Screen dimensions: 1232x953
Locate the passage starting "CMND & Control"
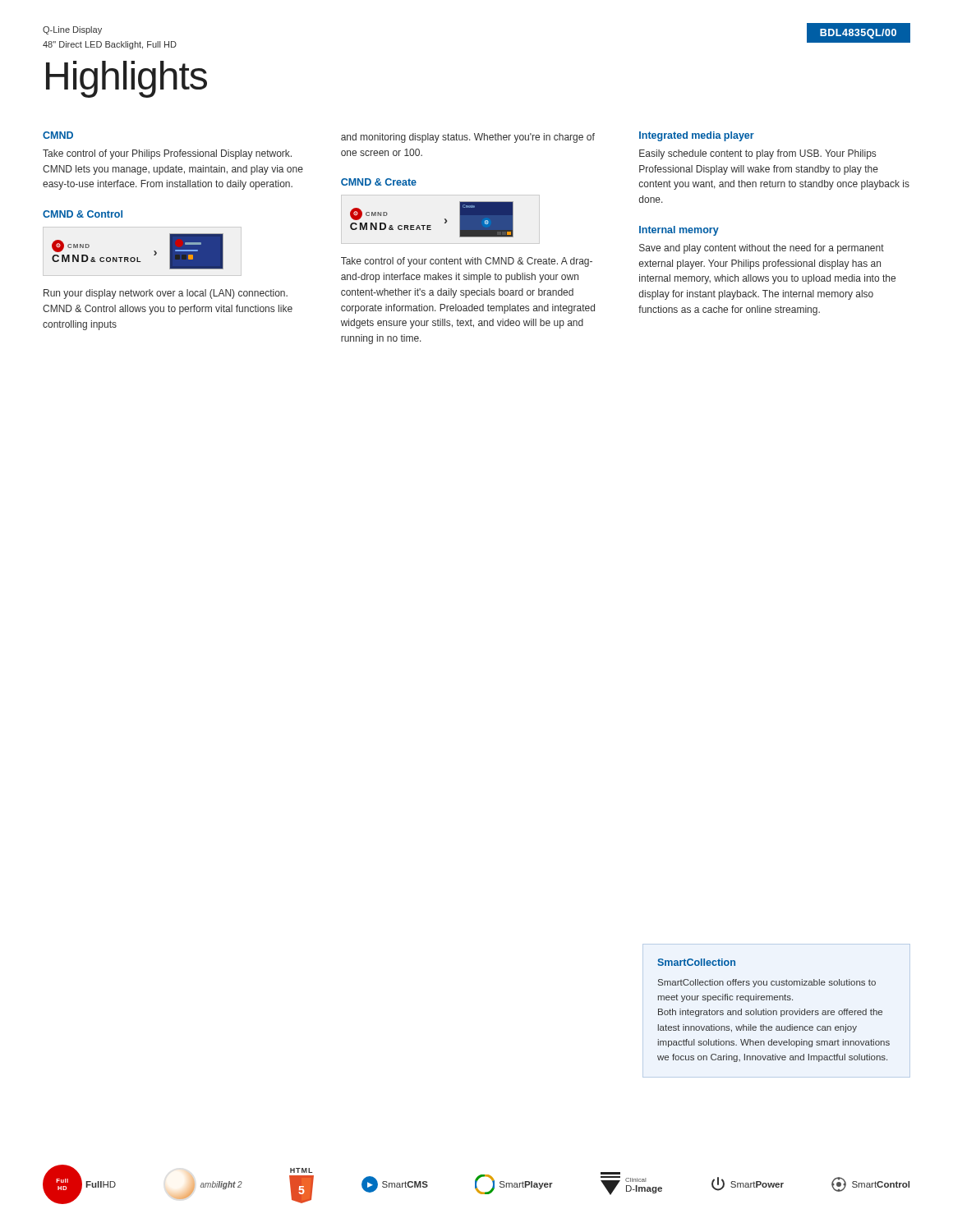coord(83,214)
